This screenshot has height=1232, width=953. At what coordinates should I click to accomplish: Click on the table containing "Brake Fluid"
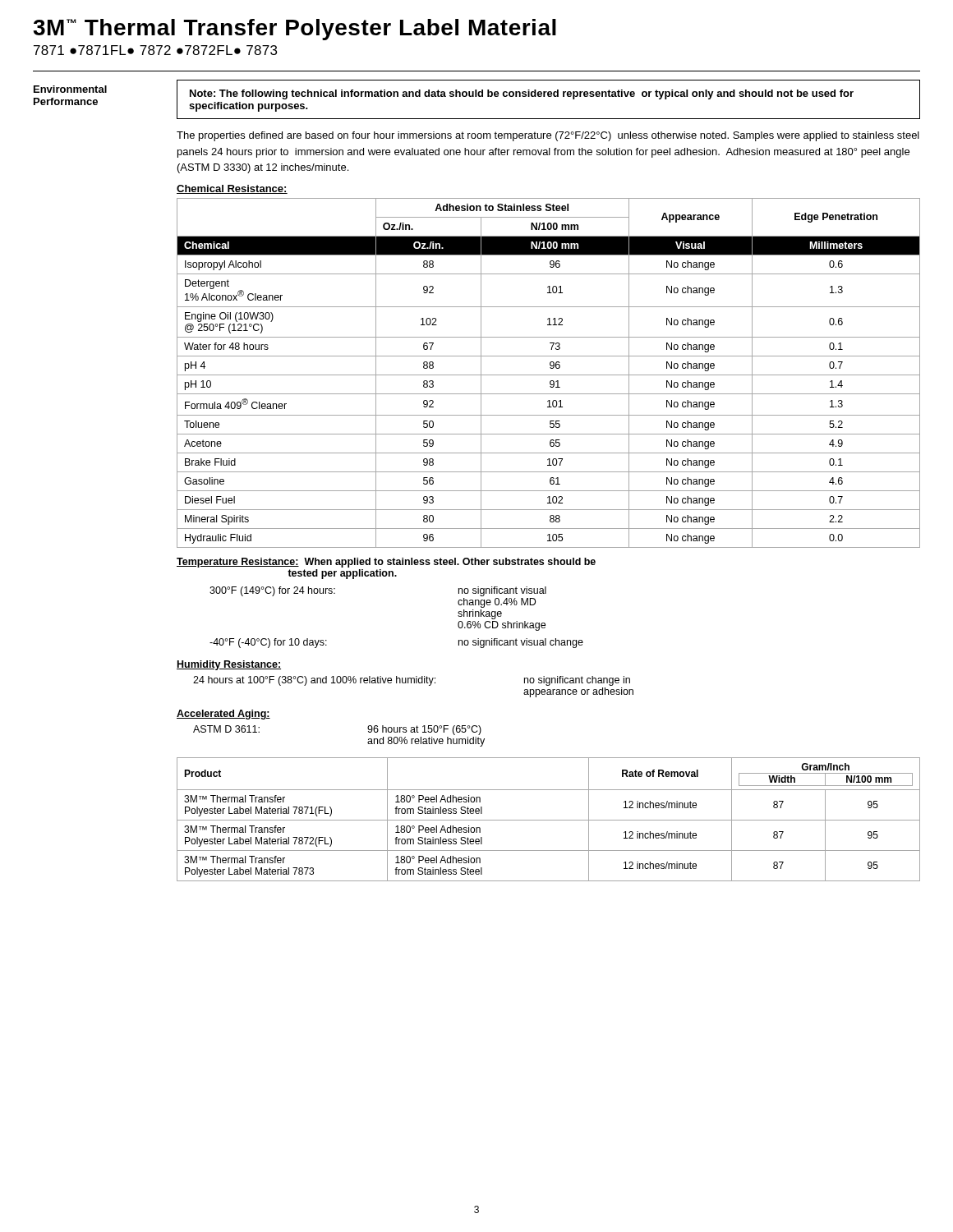tap(548, 373)
